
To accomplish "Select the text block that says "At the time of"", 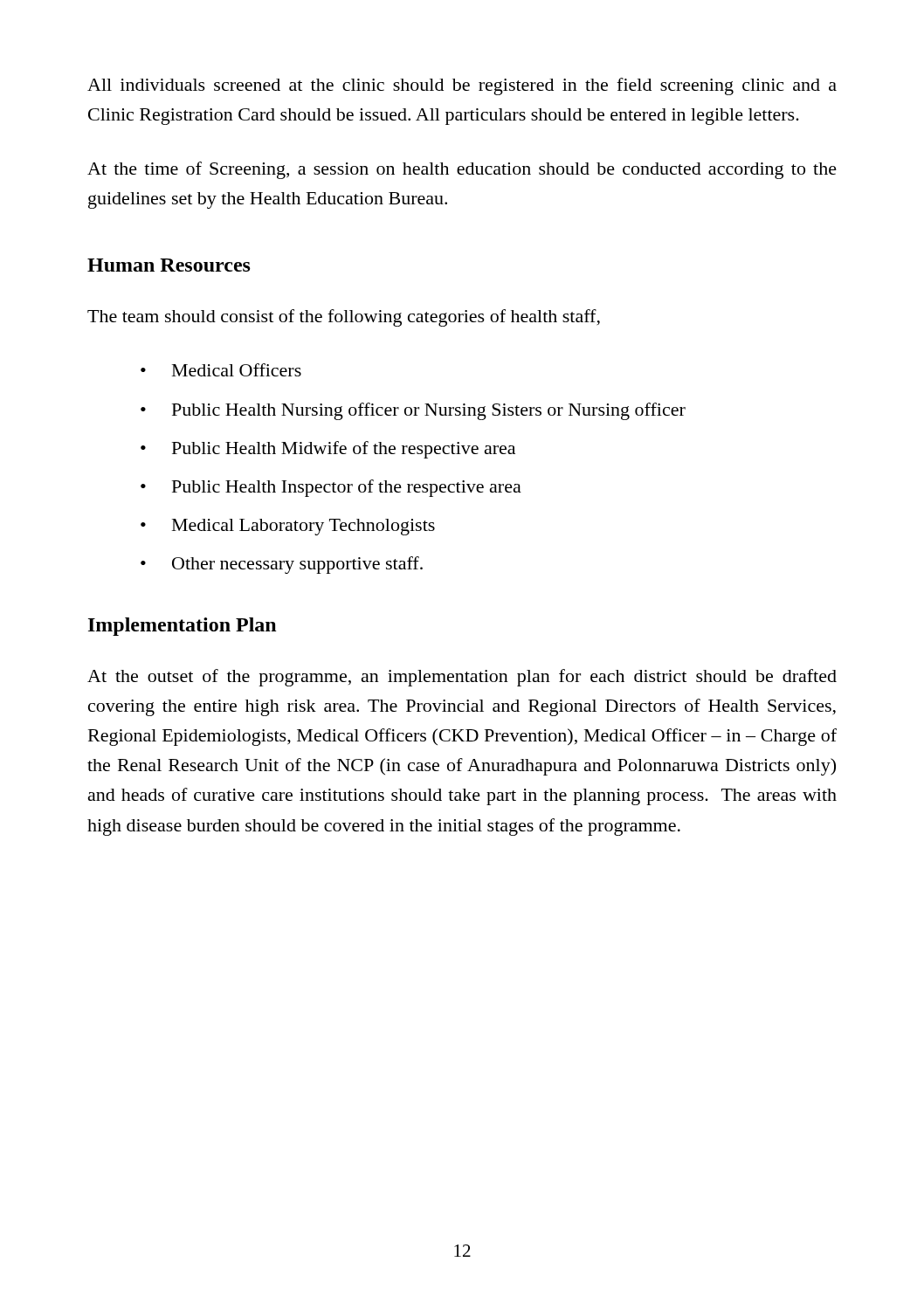I will coord(462,183).
